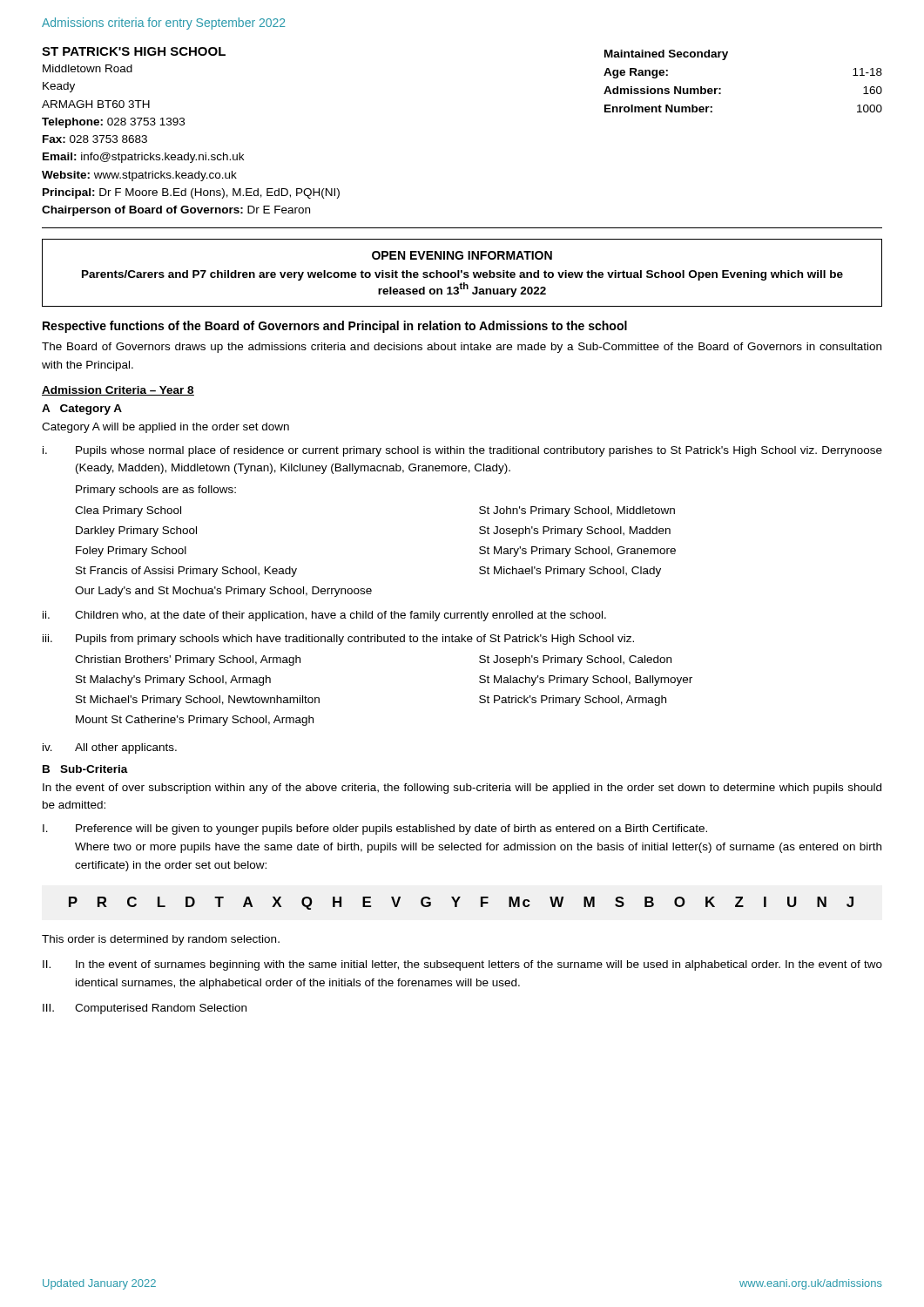
Task: Click on the passage starting "Primary schools are"
Action: (156, 490)
